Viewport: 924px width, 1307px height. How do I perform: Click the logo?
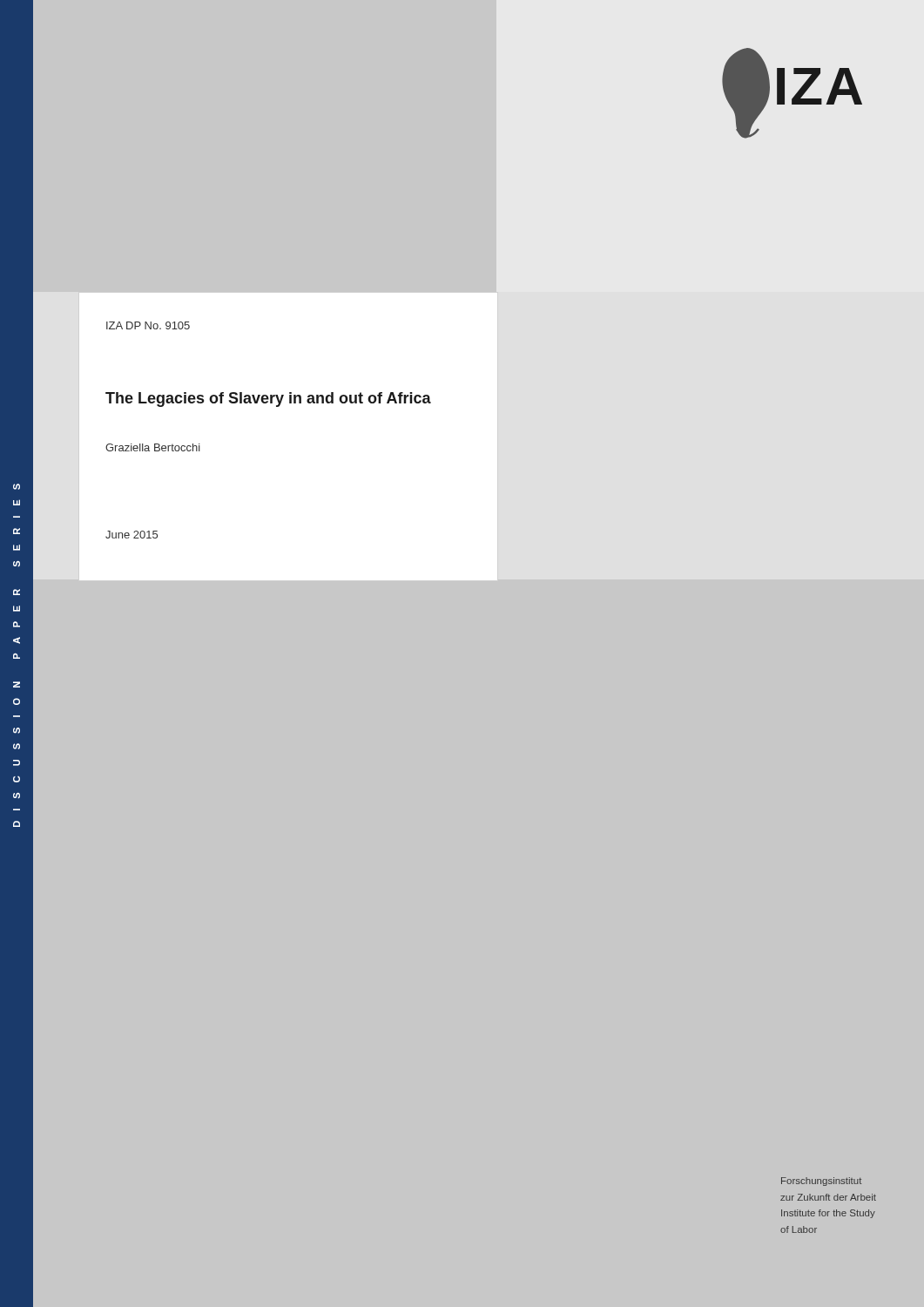(791, 93)
